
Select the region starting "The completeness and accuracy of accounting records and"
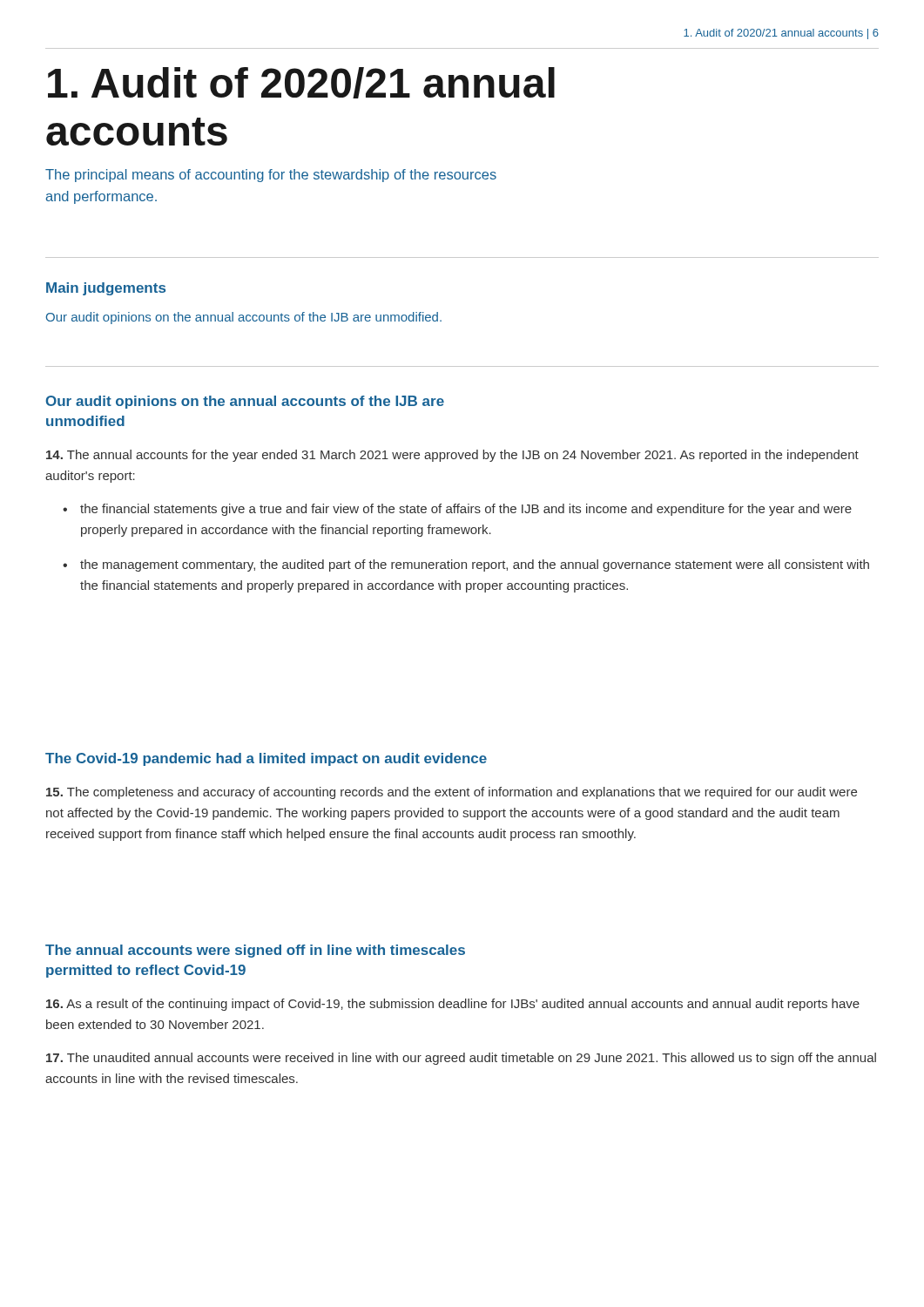point(451,812)
